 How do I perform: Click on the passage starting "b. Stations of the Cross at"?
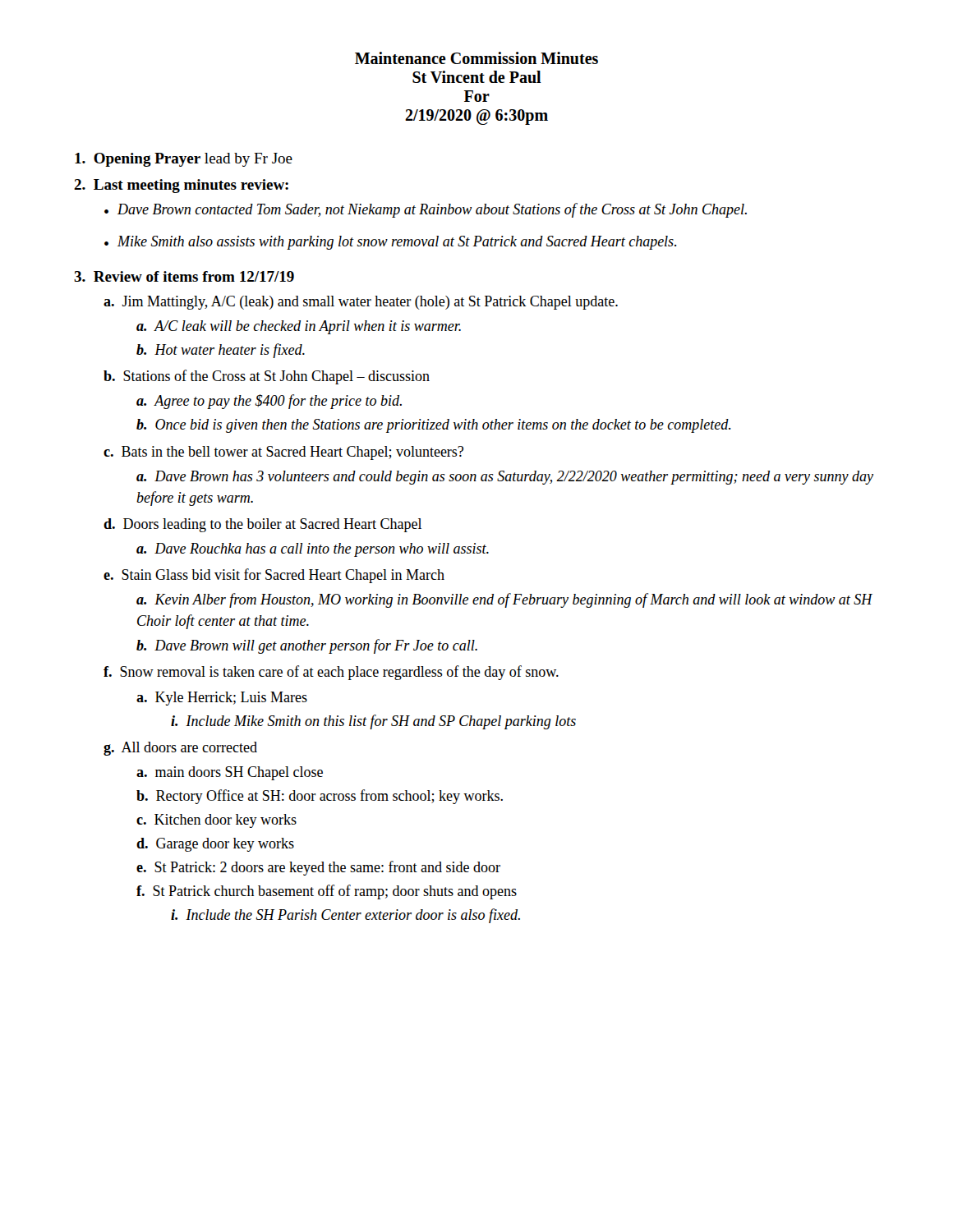click(267, 377)
